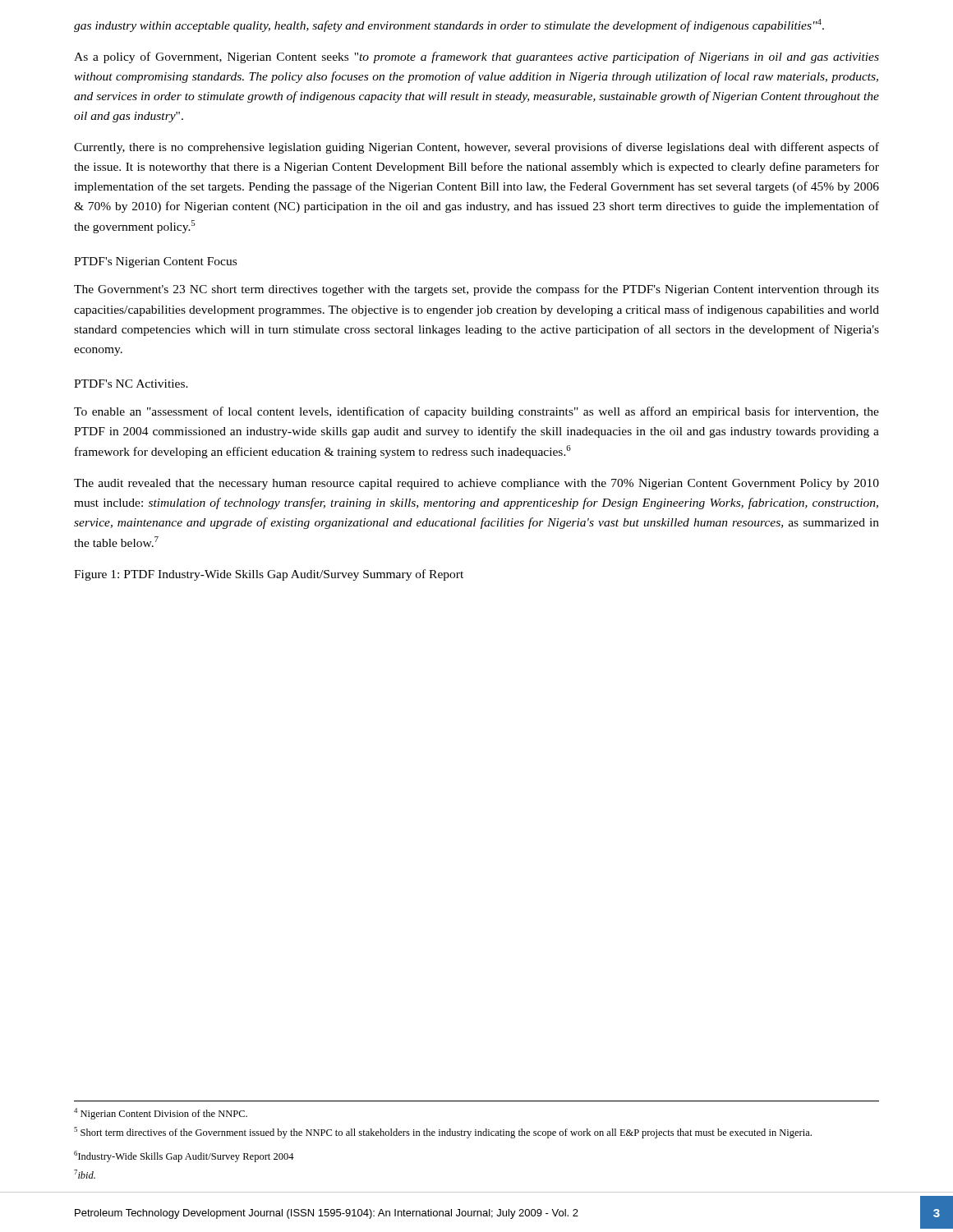Navigate to the passage starting "The Government's 23 NC short"
The image size is (953, 1232).
476,319
